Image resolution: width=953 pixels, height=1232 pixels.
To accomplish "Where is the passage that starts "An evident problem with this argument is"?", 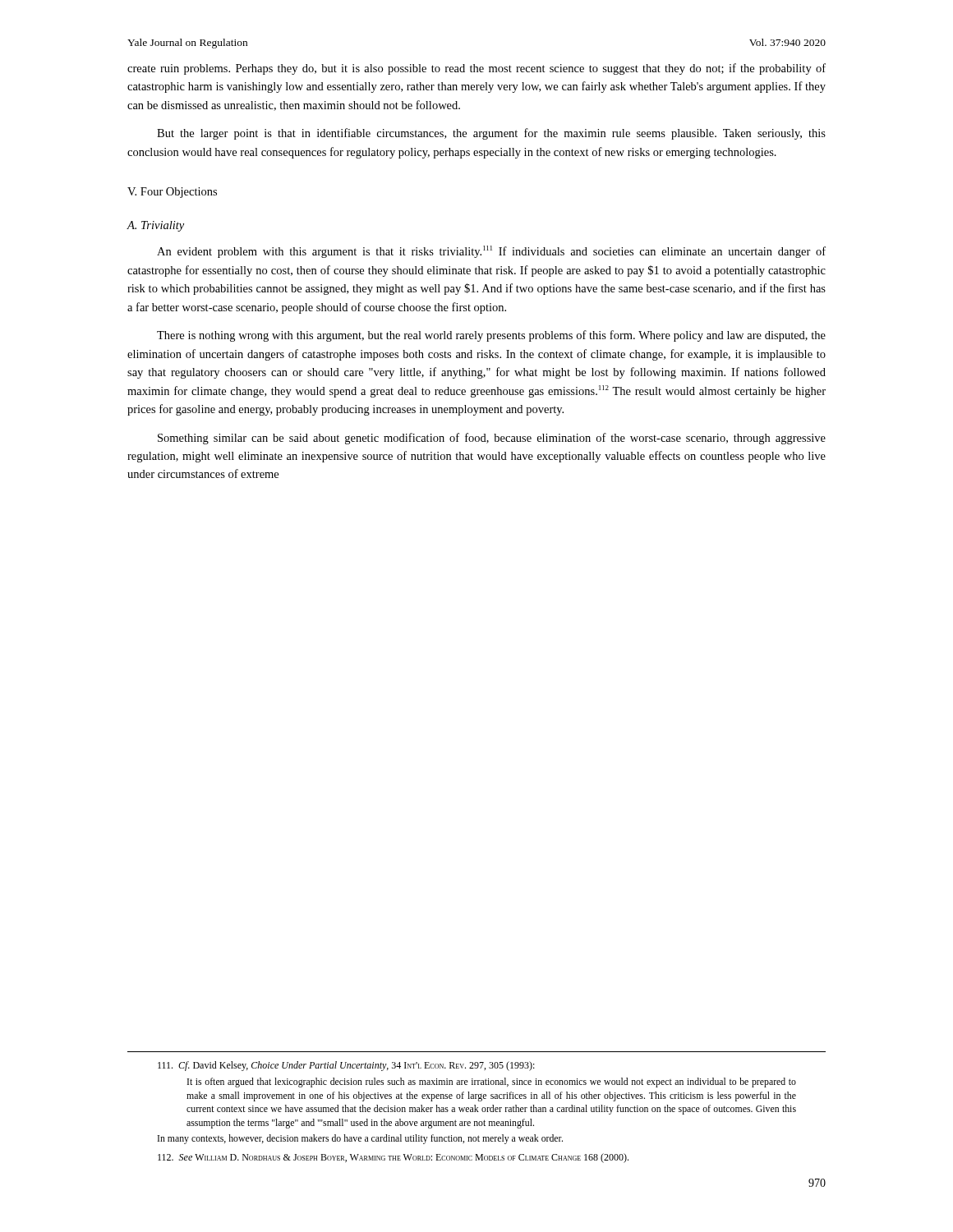I will click(476, 279).
